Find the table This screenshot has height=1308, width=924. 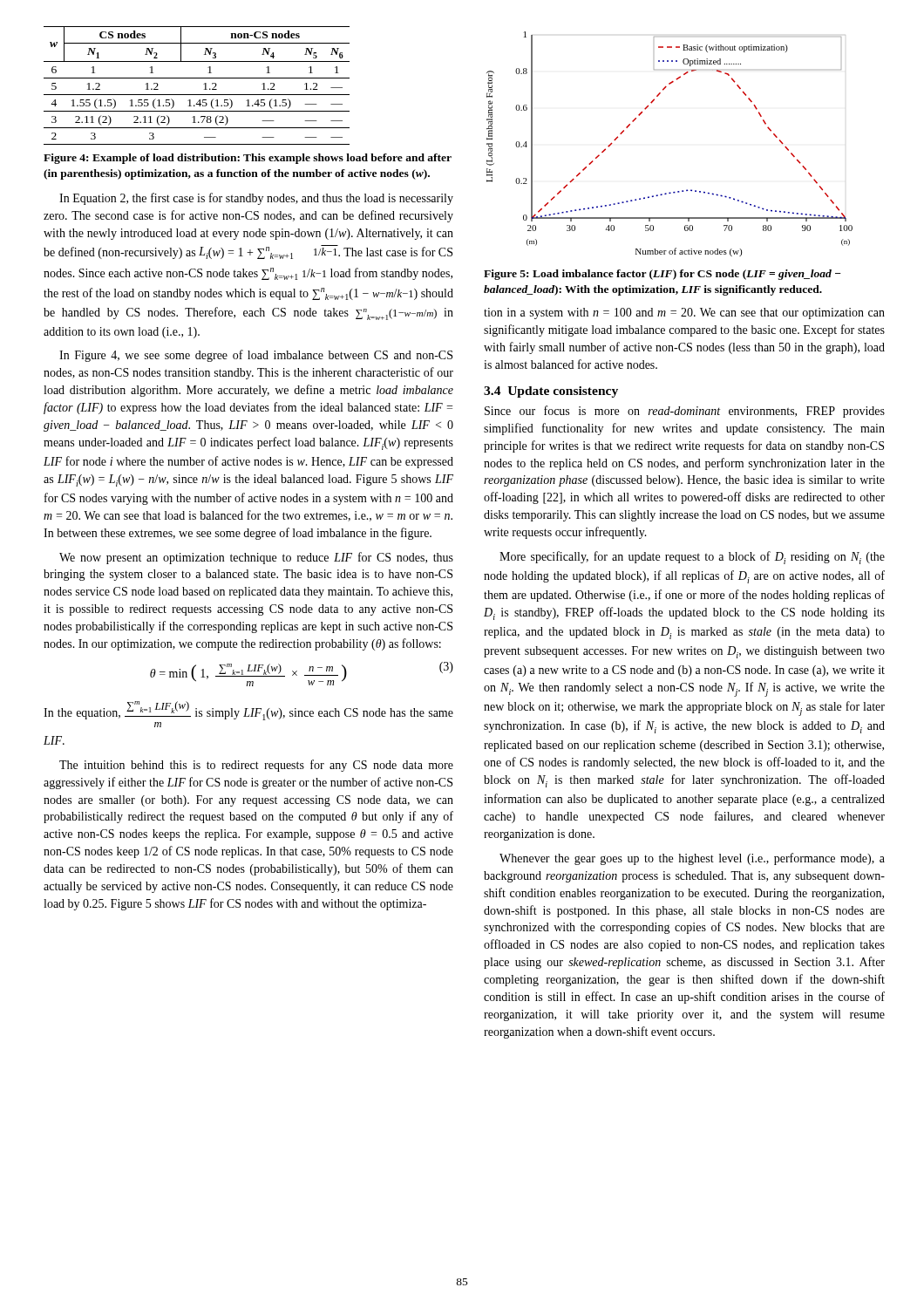[248, 85]
